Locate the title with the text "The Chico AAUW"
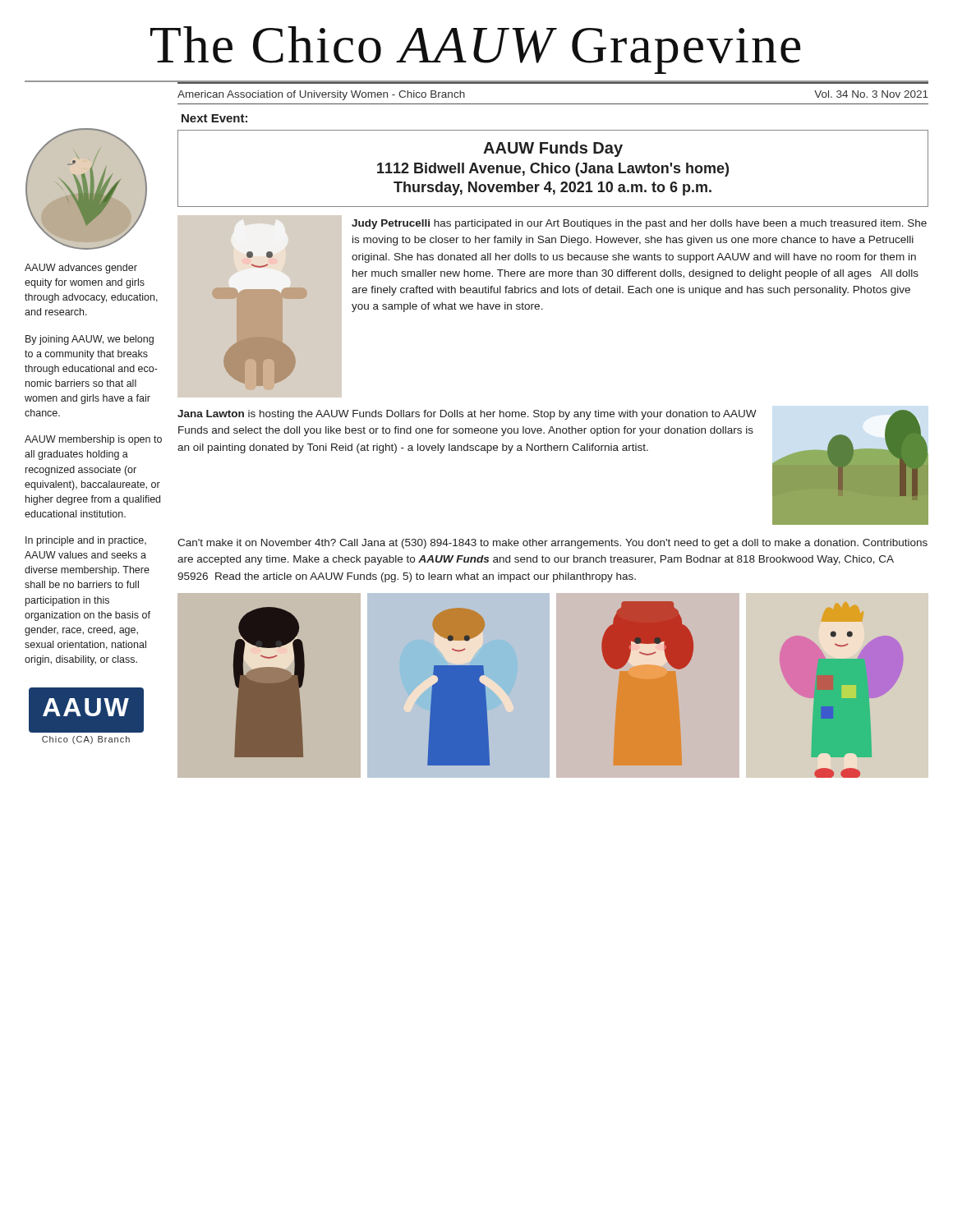The width and height of the screenshot is (953, 1232). pyautogui.click(x=476, y=45)
